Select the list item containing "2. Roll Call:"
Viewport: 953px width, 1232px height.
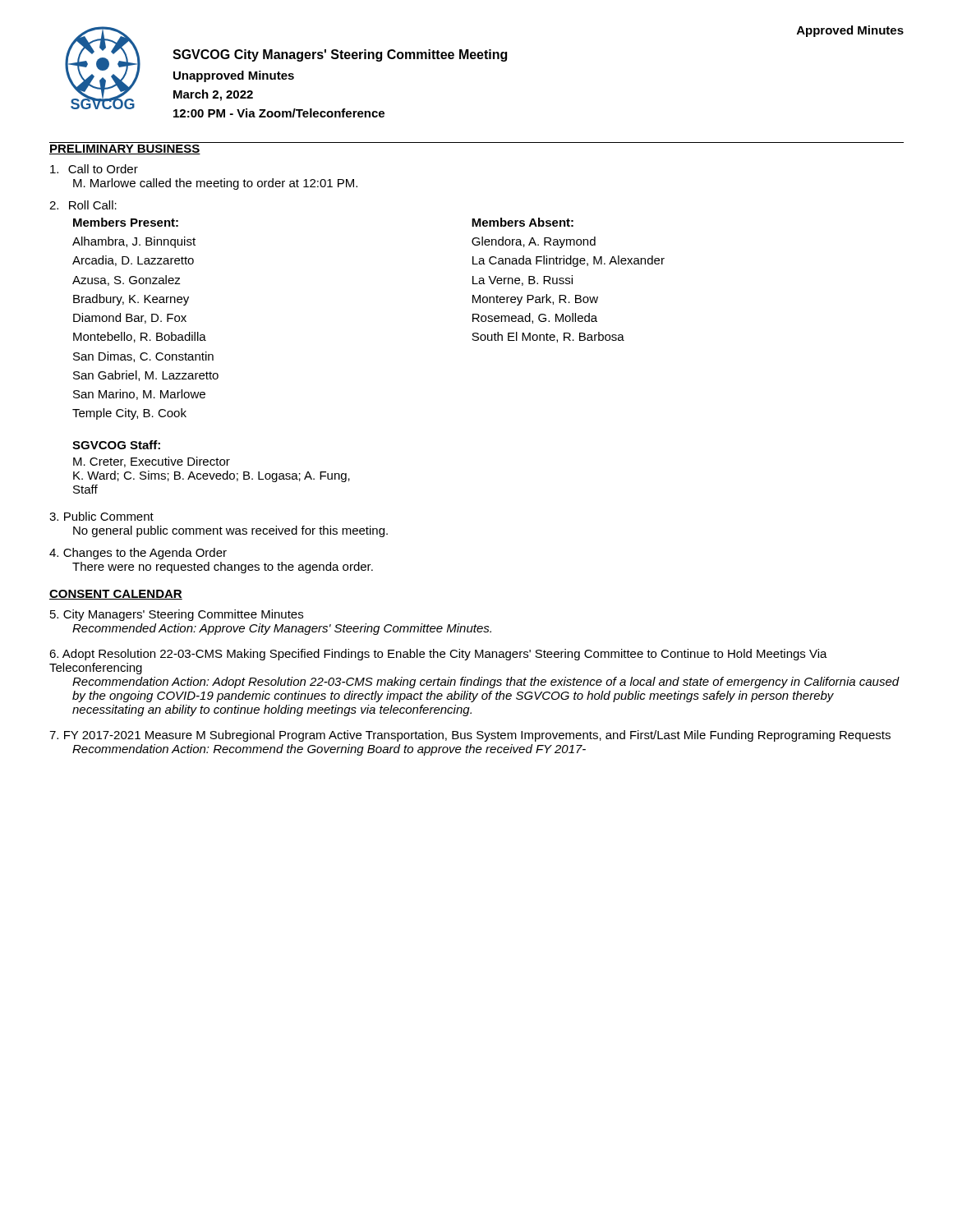(83, 205)
